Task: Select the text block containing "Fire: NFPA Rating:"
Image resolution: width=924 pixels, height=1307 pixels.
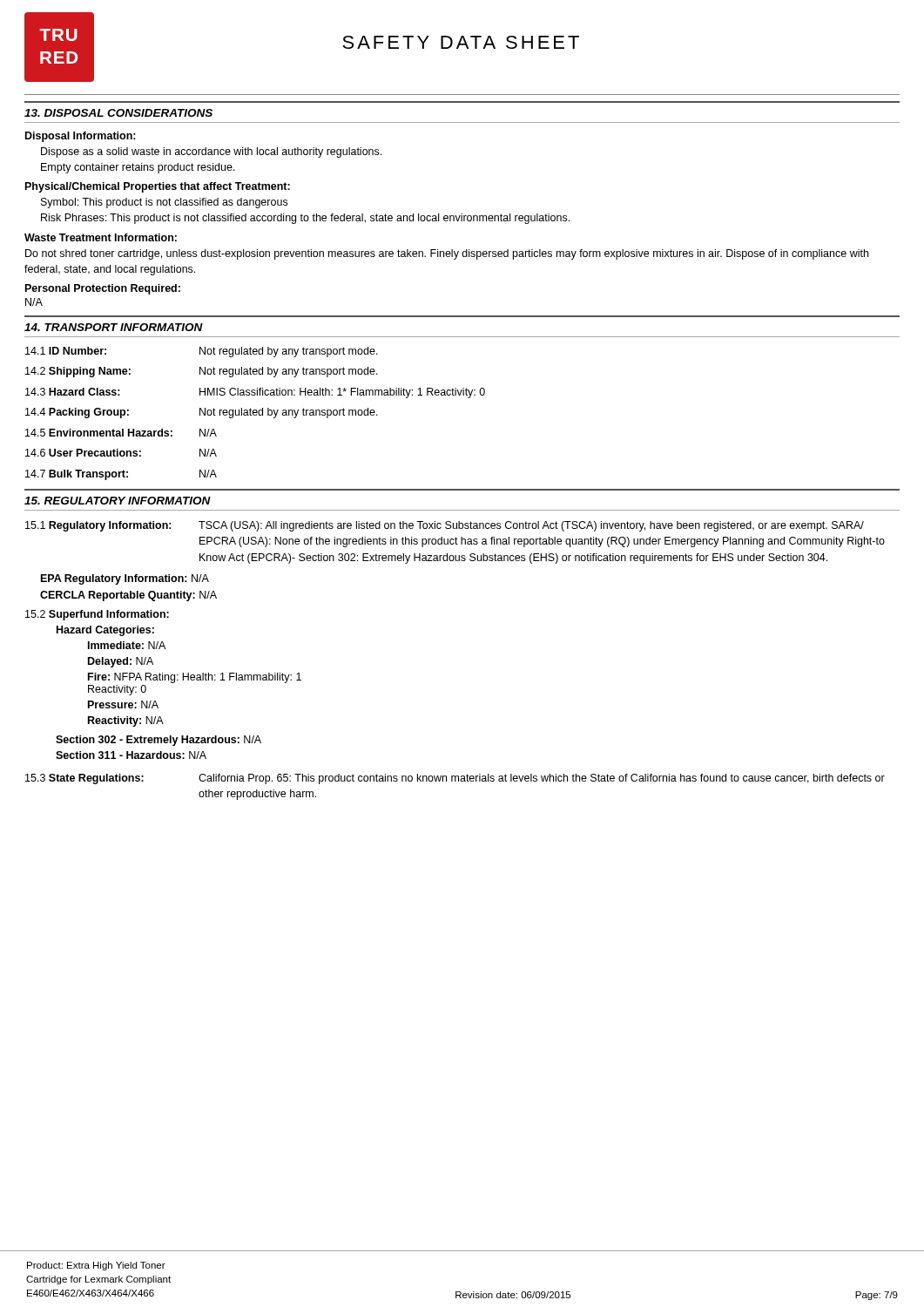Action: pos(194,683)
